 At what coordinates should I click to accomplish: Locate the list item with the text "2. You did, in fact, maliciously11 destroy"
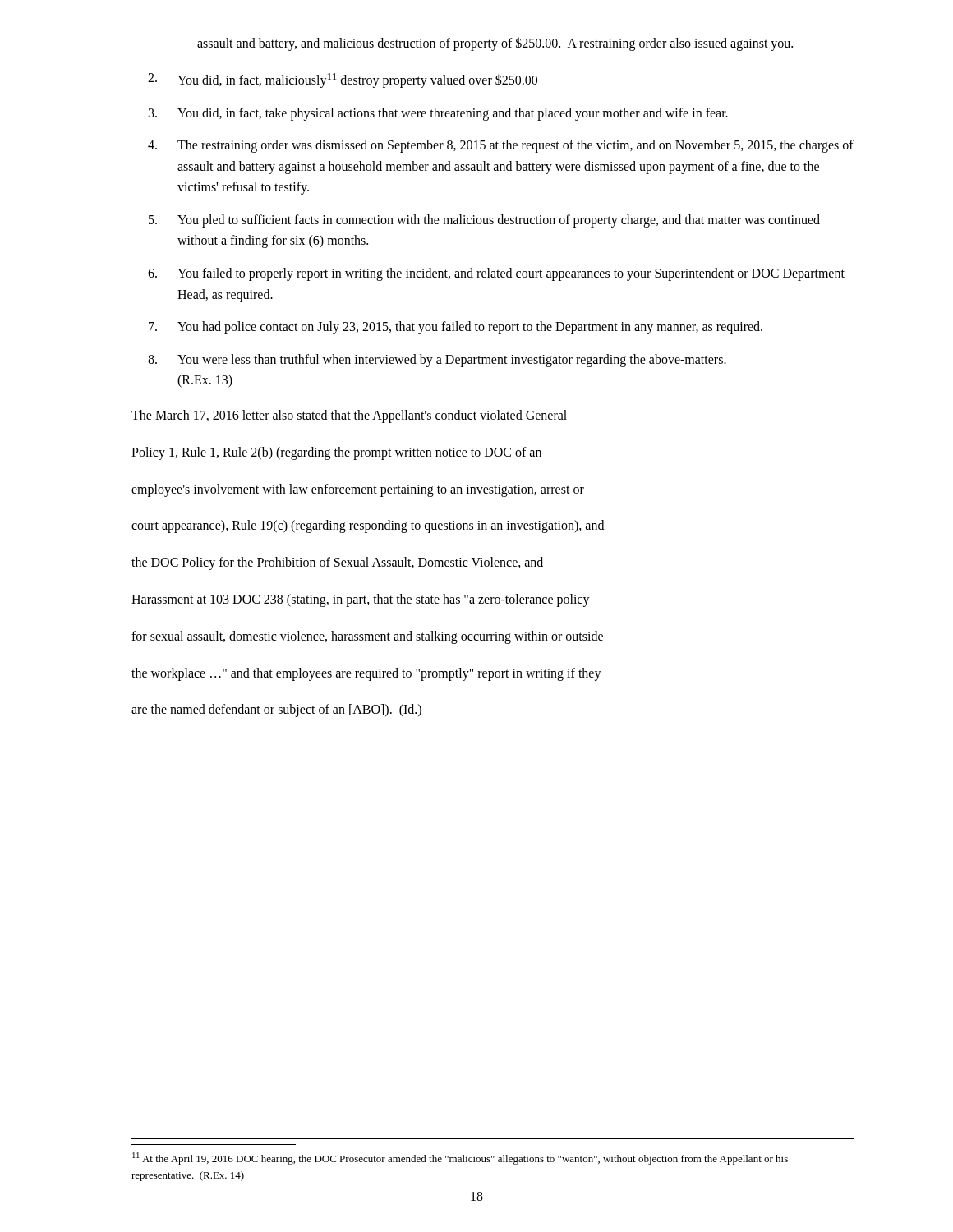pos(501,79)
